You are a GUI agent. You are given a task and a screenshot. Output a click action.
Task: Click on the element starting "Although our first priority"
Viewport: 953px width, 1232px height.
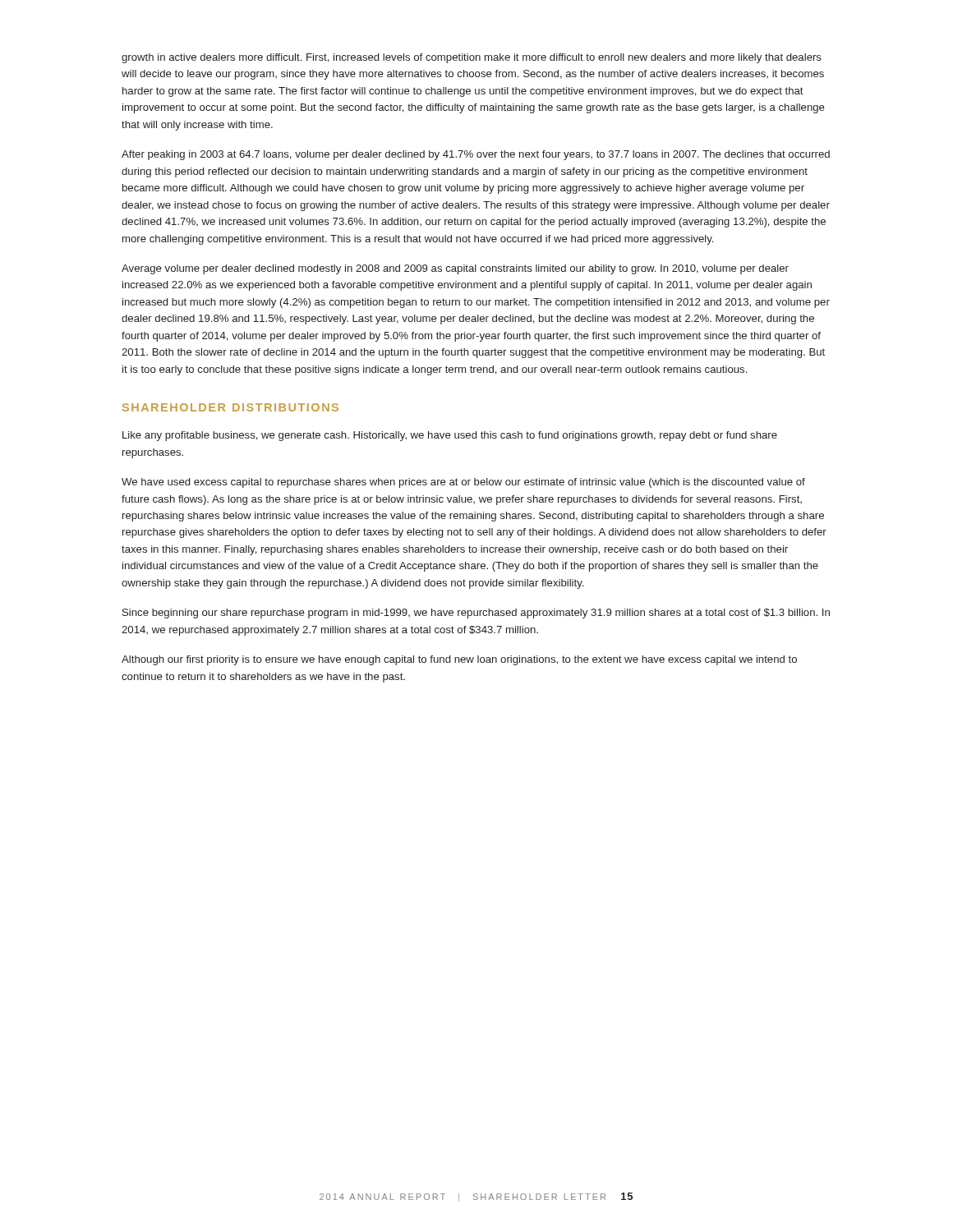[x=476, y=668]
